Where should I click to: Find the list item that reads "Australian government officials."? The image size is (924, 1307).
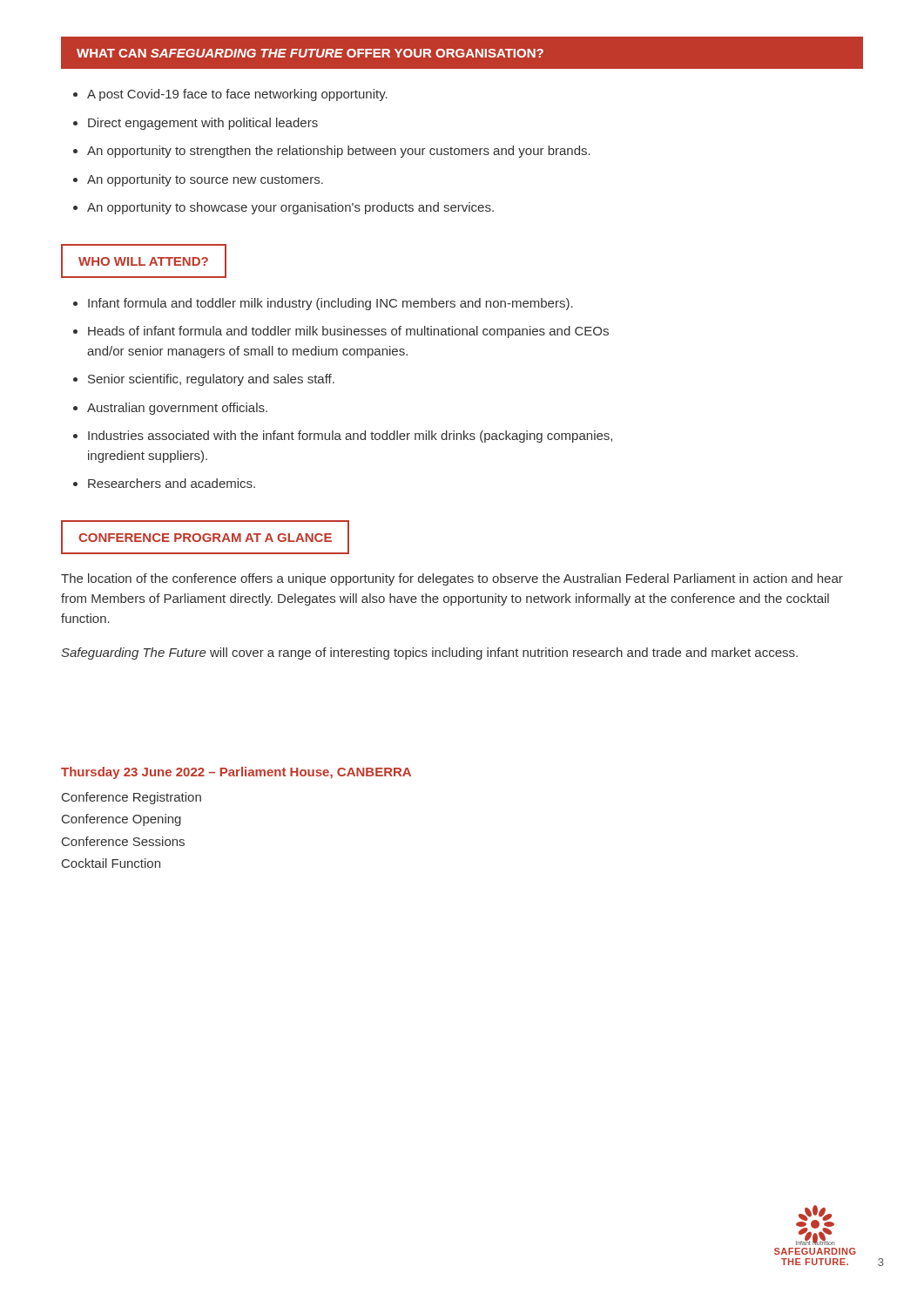(178, 407)
